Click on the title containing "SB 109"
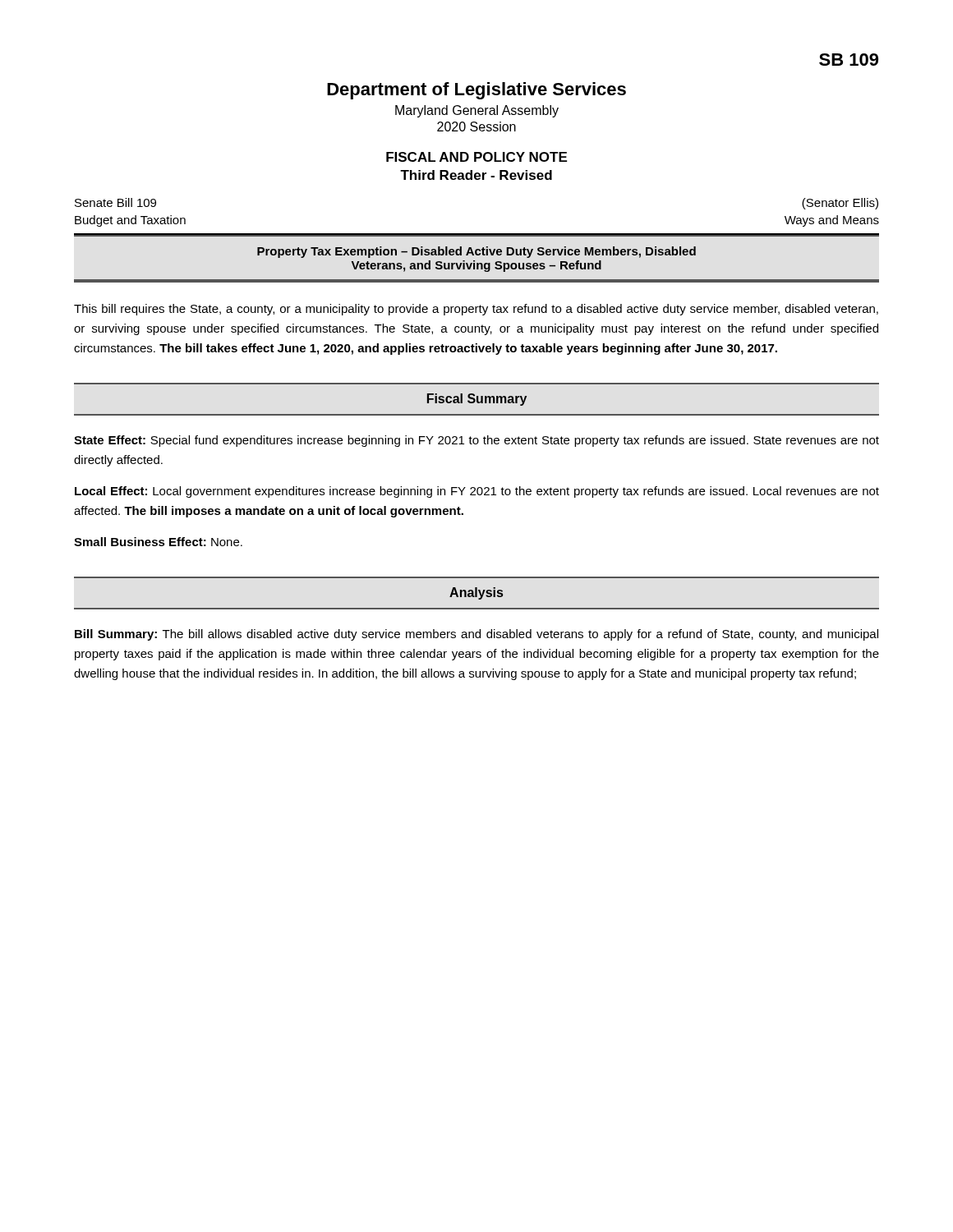This screenshot has height=1232, width=953. (x=849, y=60)
